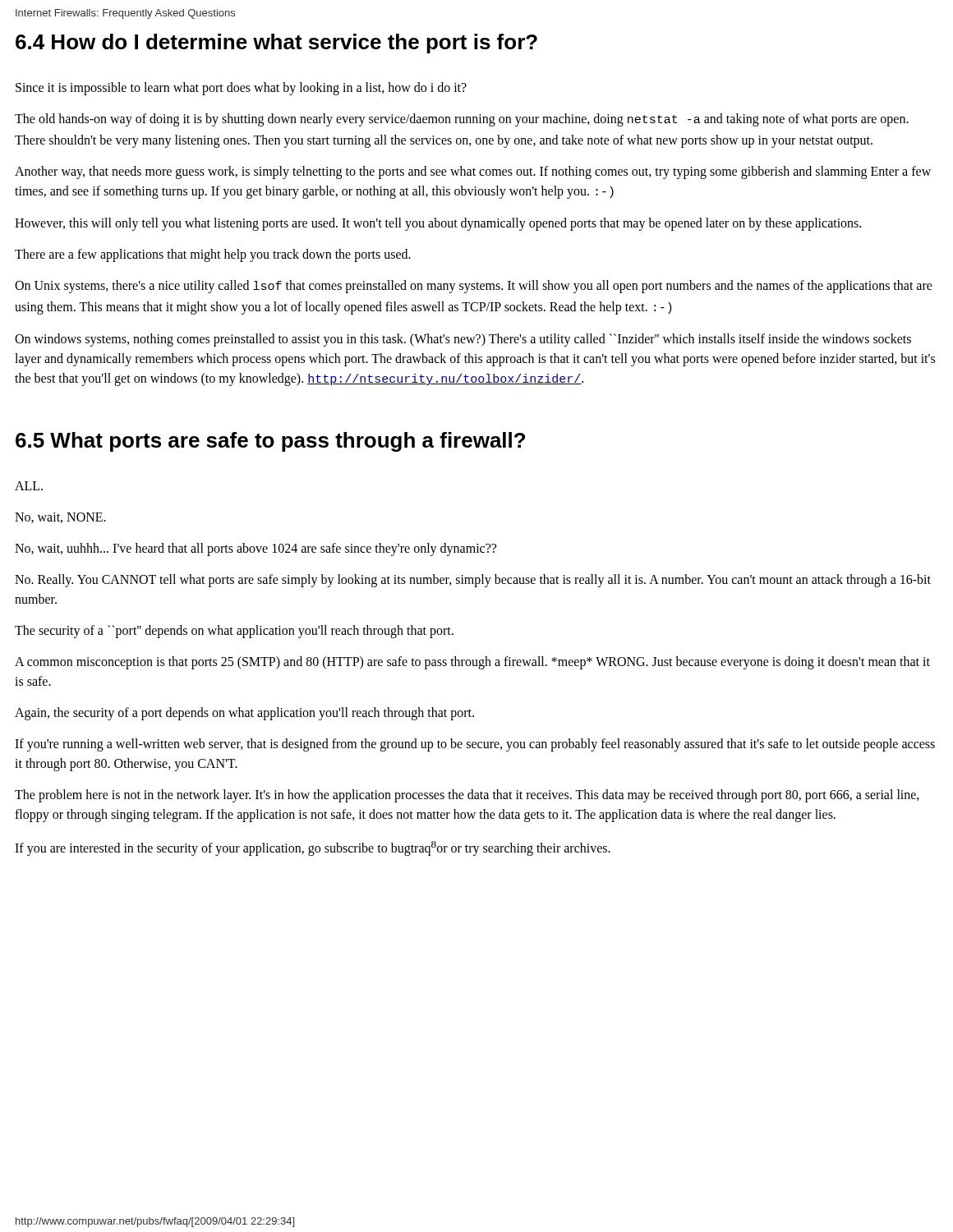
Task: Find the section header containing "6.5 What ports"
Action: click(x=476, y=440)
